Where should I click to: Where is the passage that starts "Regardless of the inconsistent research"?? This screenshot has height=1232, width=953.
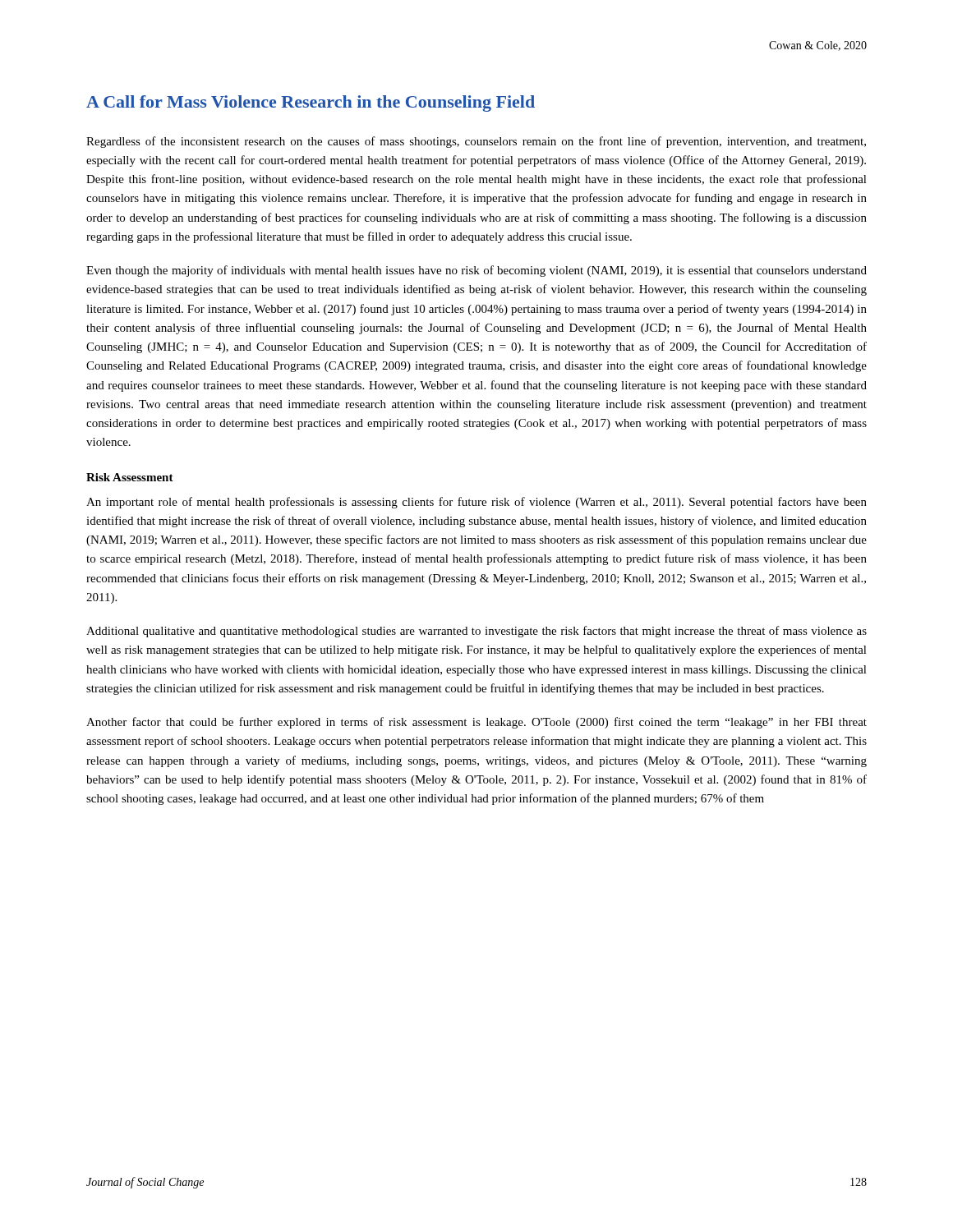(476, 189)
